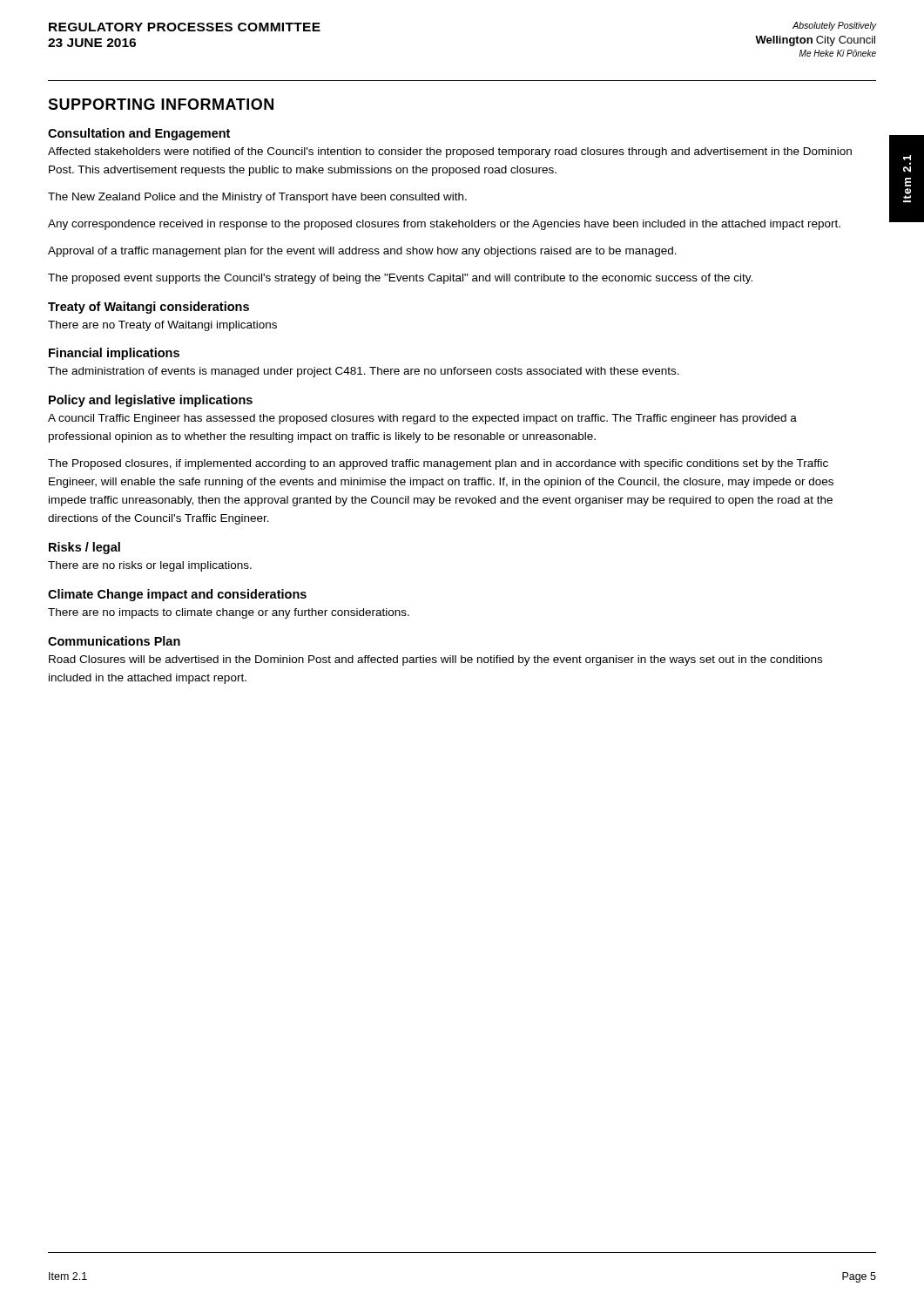Find the block starting "The administration of events is managed under"
924x1307 pixels.
click(x=453, y=372)
